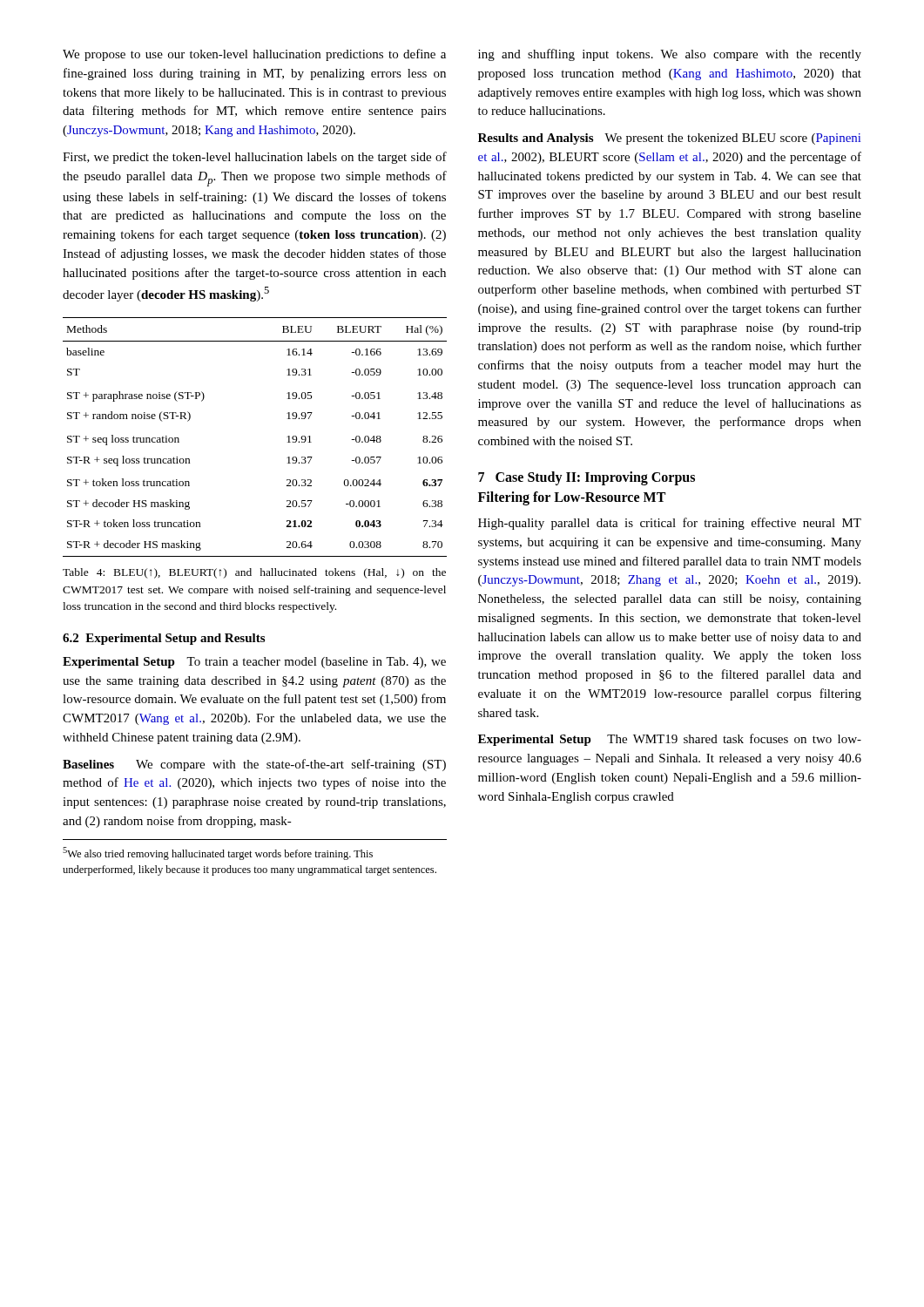This screenshot has width=924, height=1307.
Task: Point to the text block starting "5We also tried"
Action: pos(250,860)
